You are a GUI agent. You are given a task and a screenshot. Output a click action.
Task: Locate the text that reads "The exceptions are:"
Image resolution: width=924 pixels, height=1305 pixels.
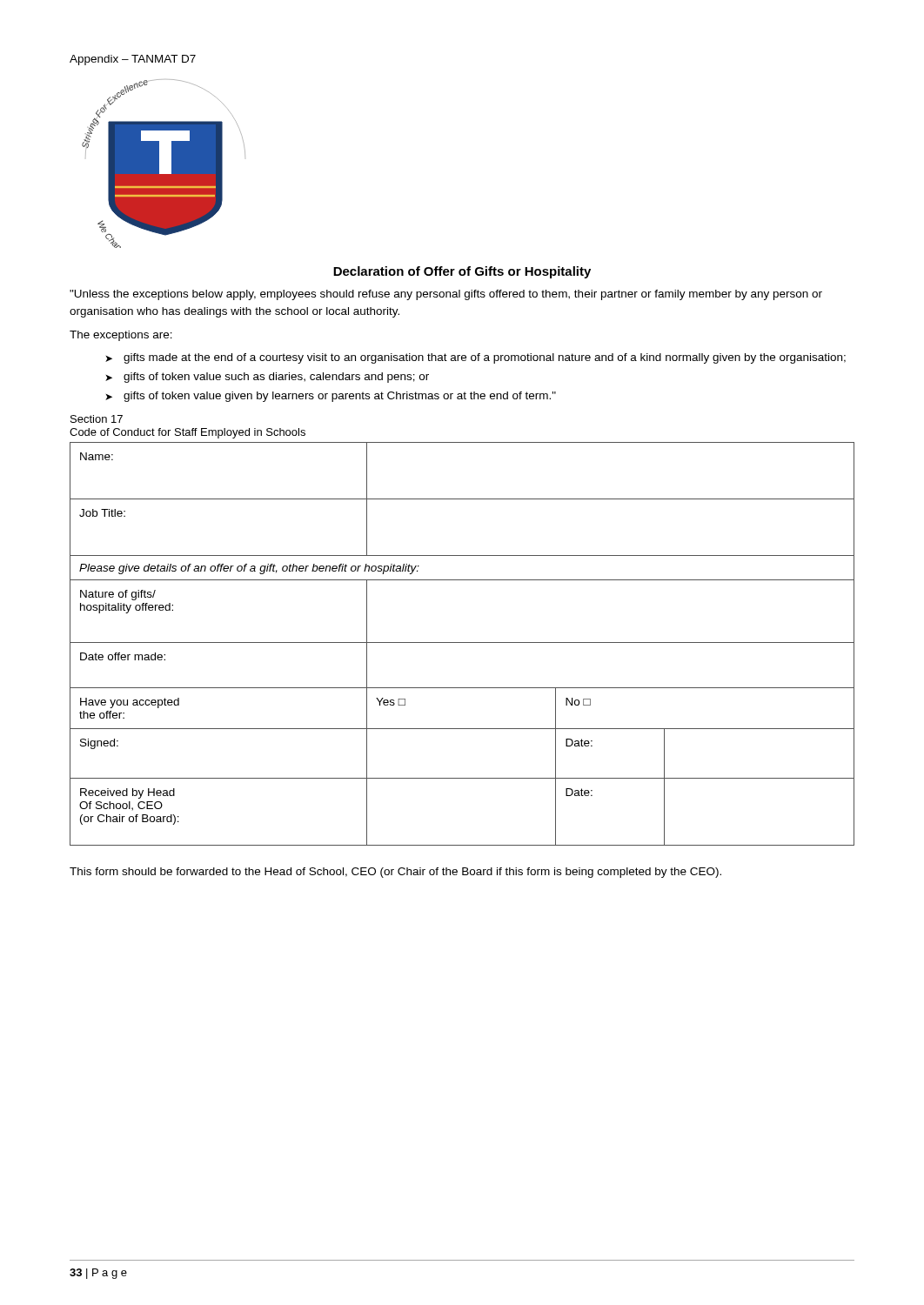tap(121, 334)
